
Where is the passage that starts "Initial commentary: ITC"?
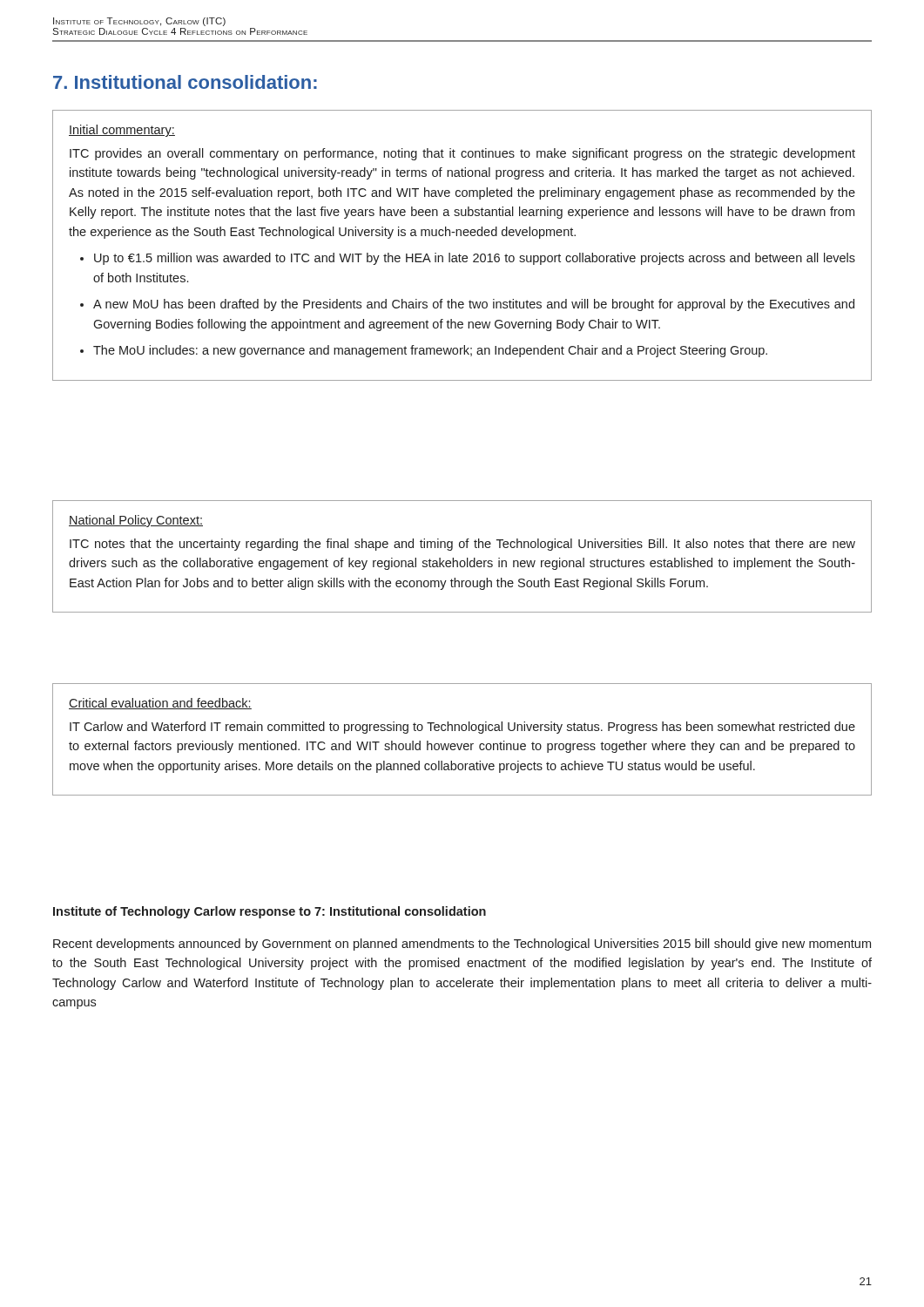[462, 242]
